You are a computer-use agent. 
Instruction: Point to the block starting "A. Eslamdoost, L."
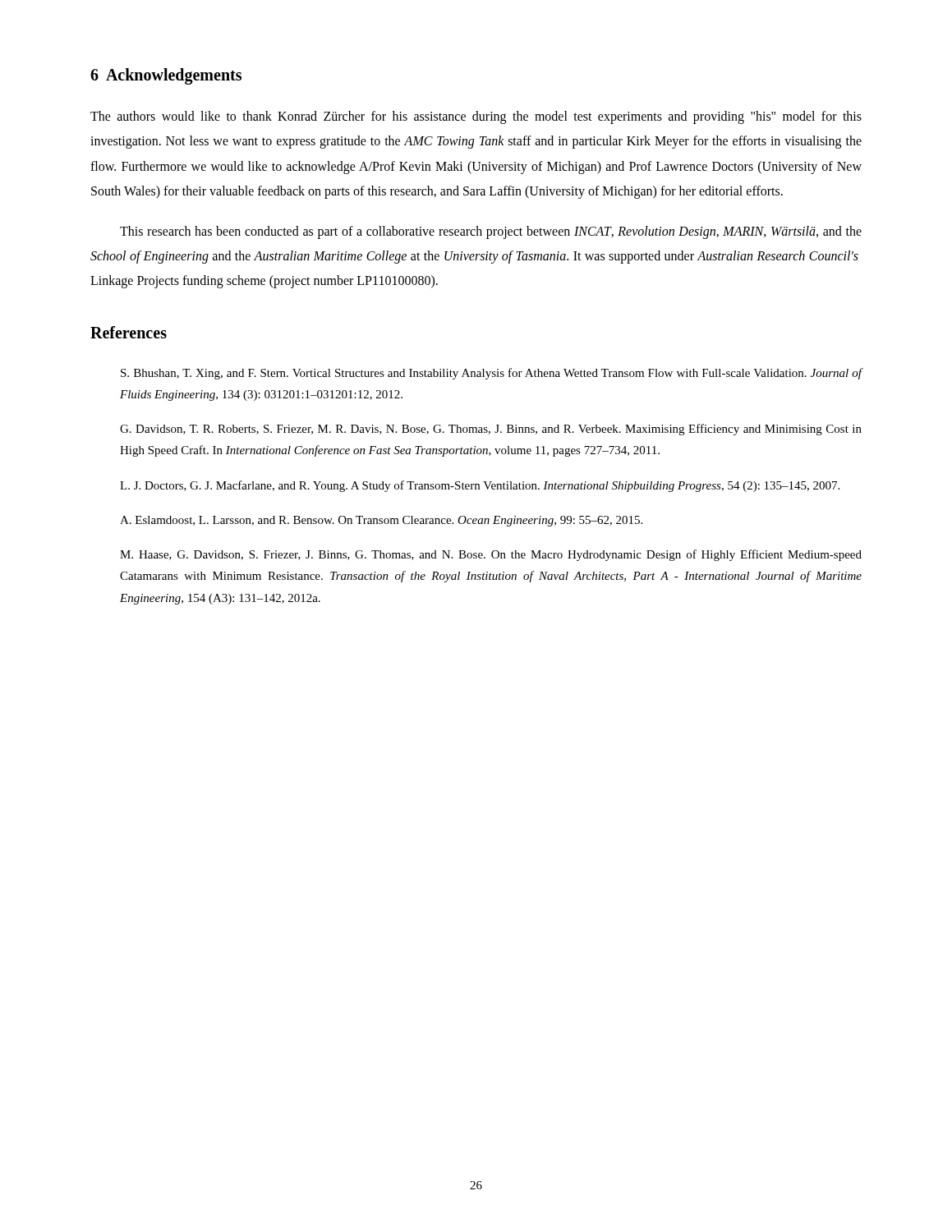coord(382,520)
